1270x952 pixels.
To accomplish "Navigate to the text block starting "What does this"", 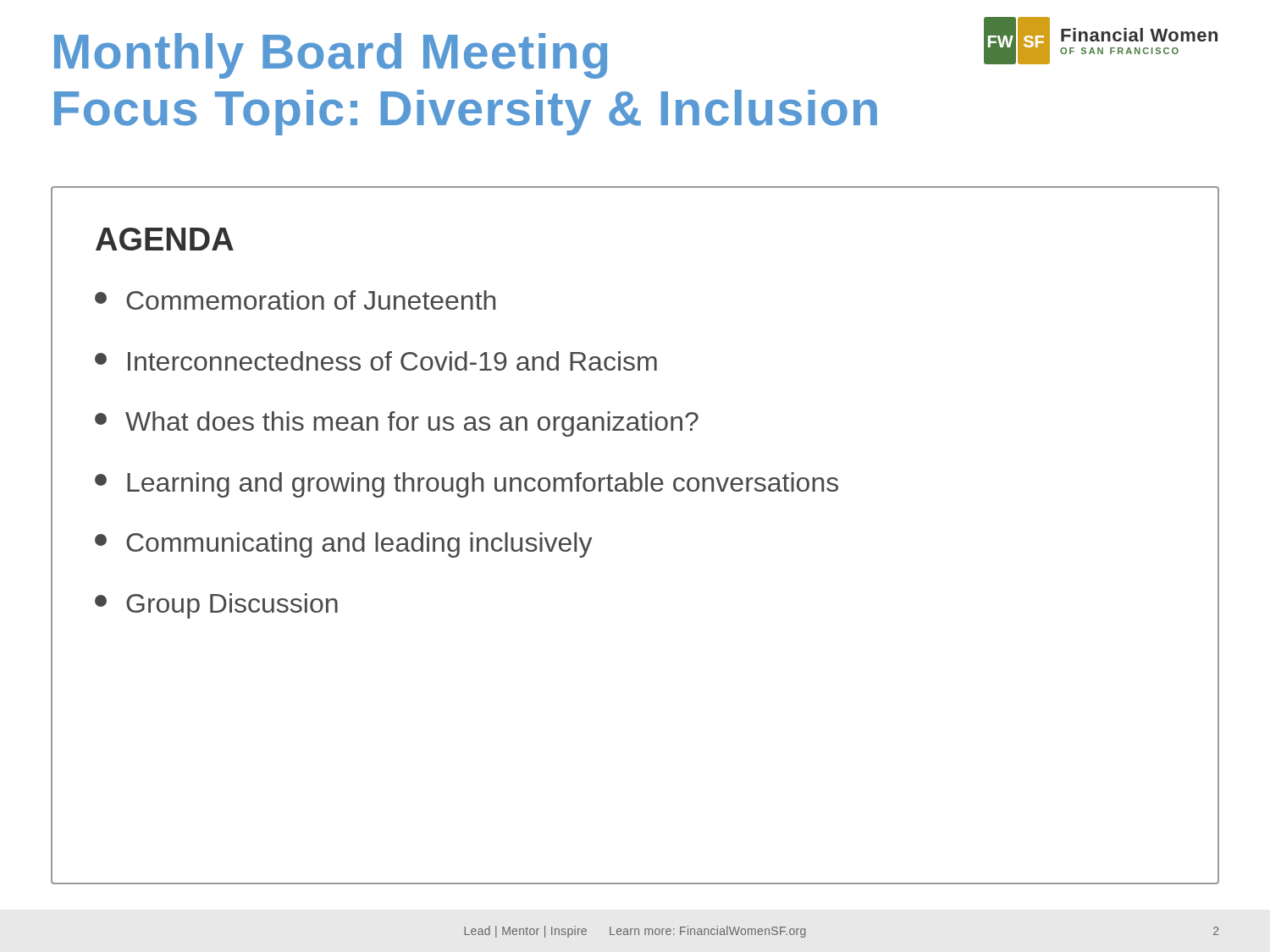I will coord(397,422).
